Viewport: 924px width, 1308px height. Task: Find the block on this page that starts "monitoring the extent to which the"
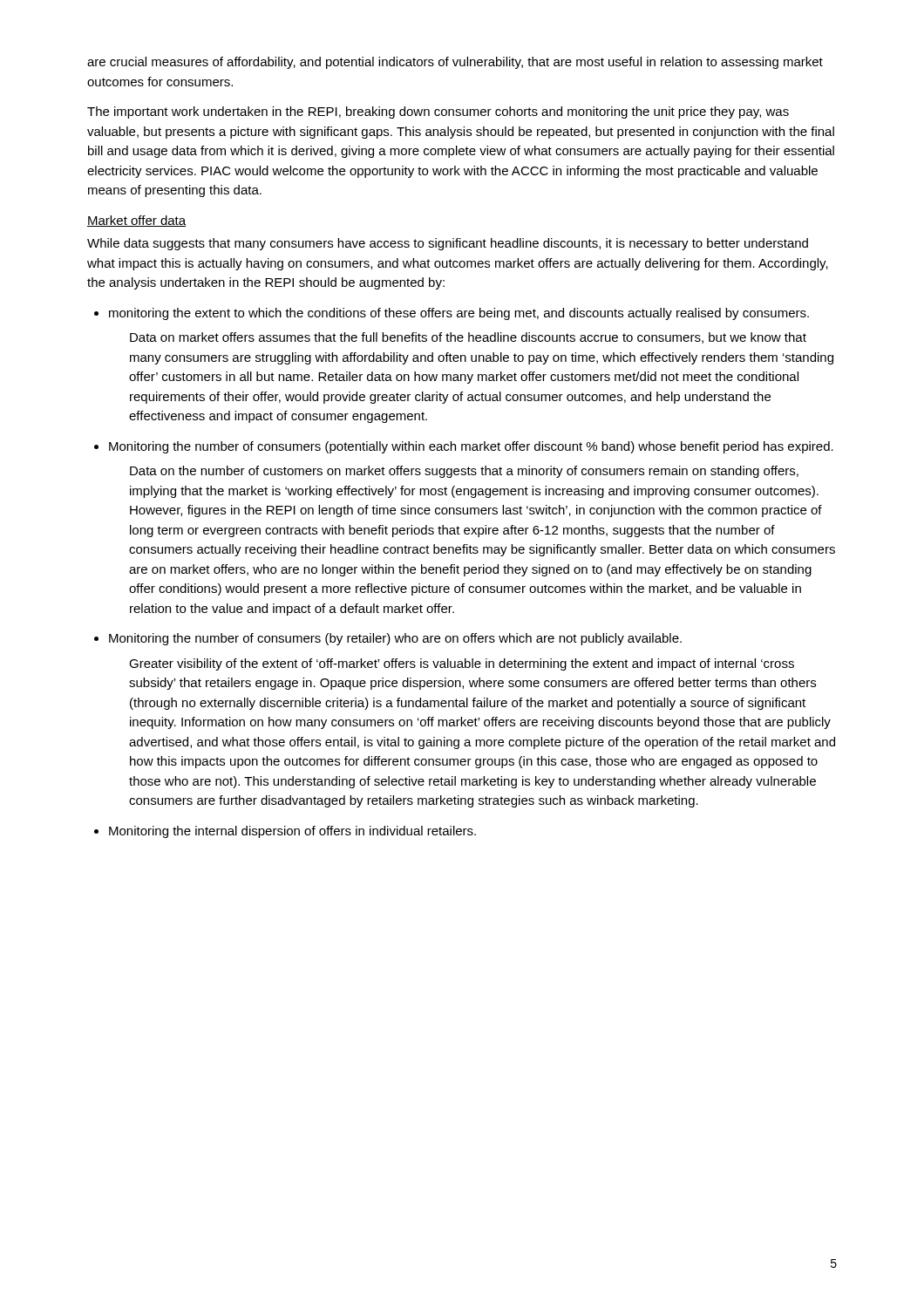(459, 312)
